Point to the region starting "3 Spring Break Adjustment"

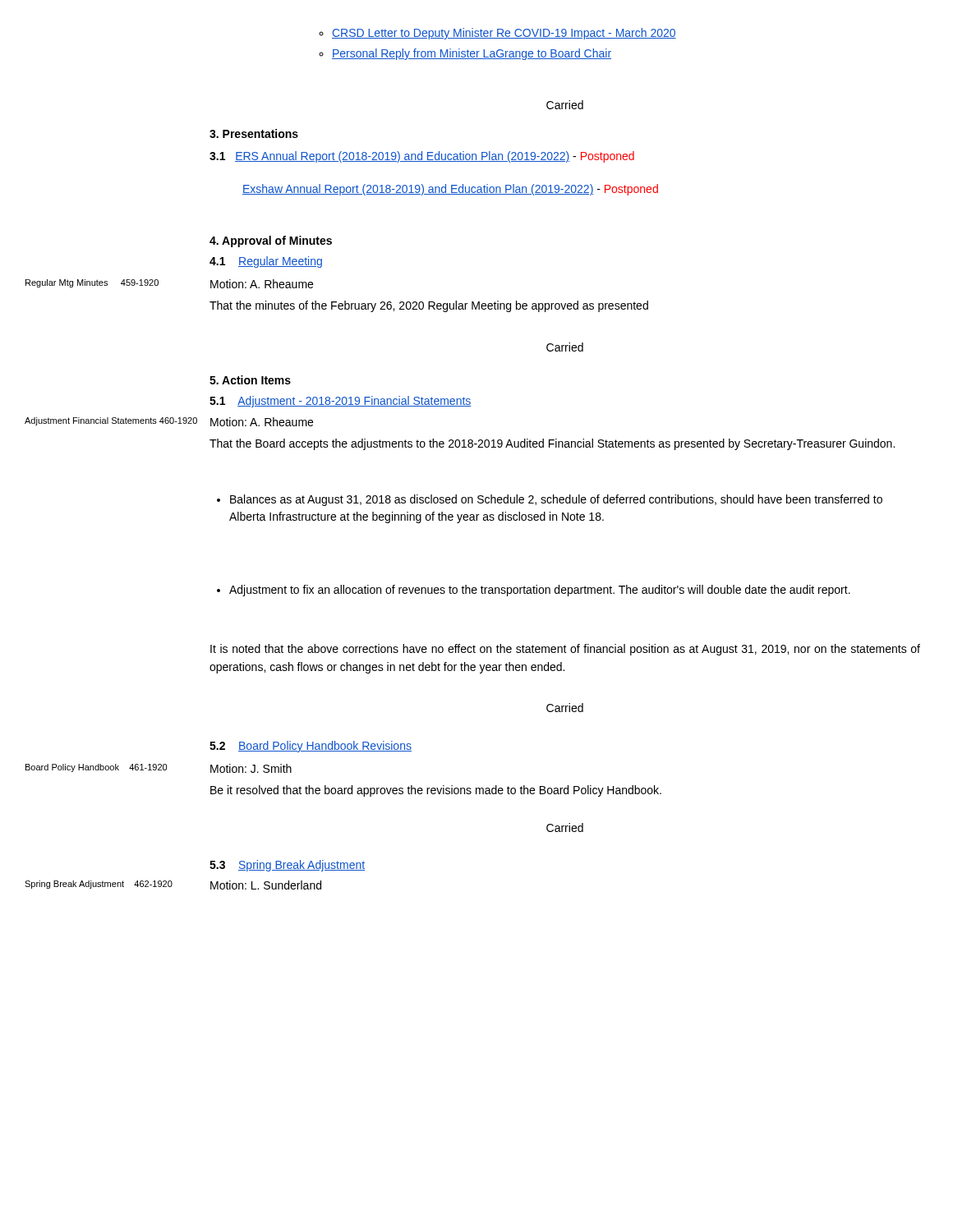tap(287, 865)
